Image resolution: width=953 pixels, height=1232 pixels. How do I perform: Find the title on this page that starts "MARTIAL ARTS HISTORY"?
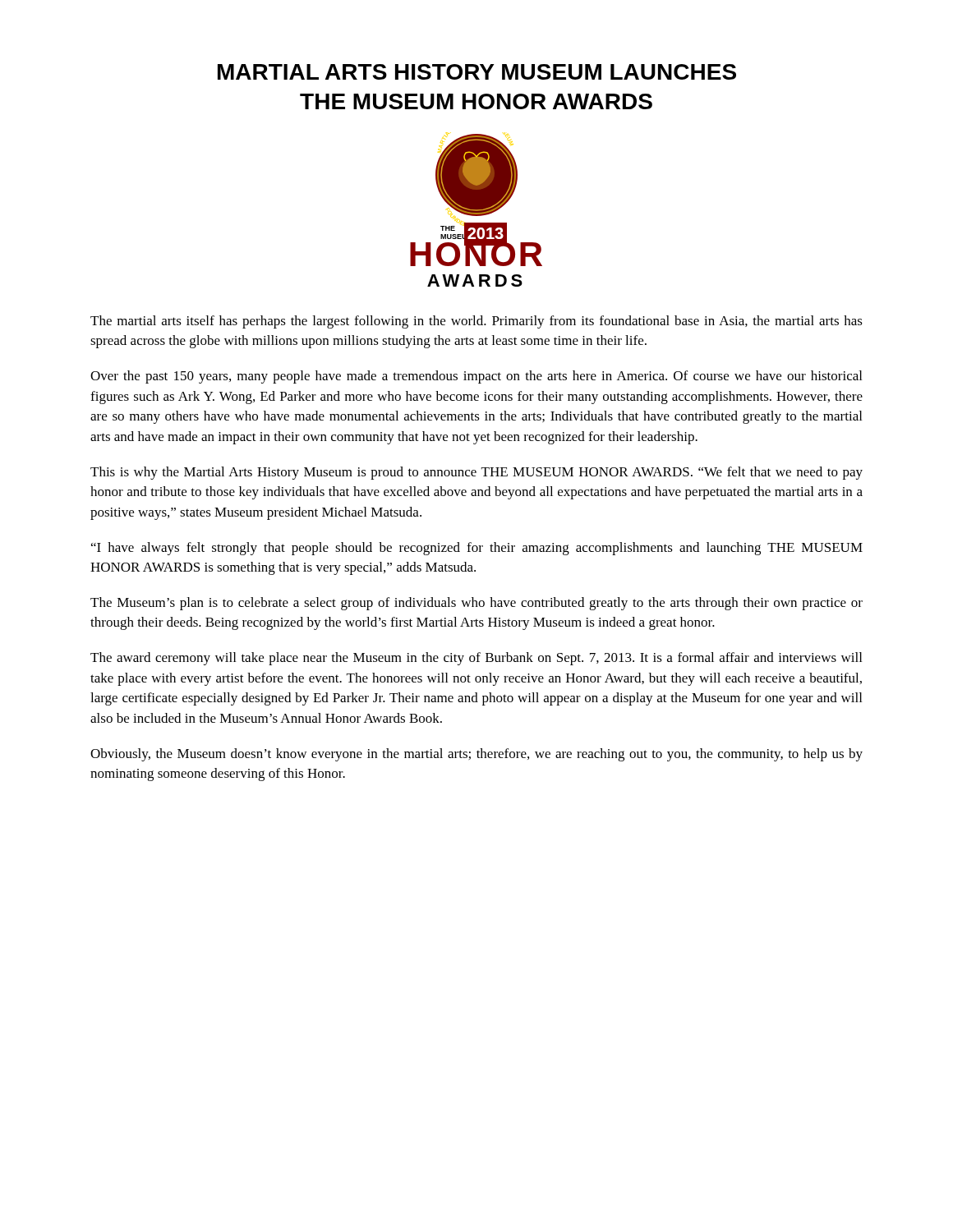pyautogui.click(x=476, y=87)
